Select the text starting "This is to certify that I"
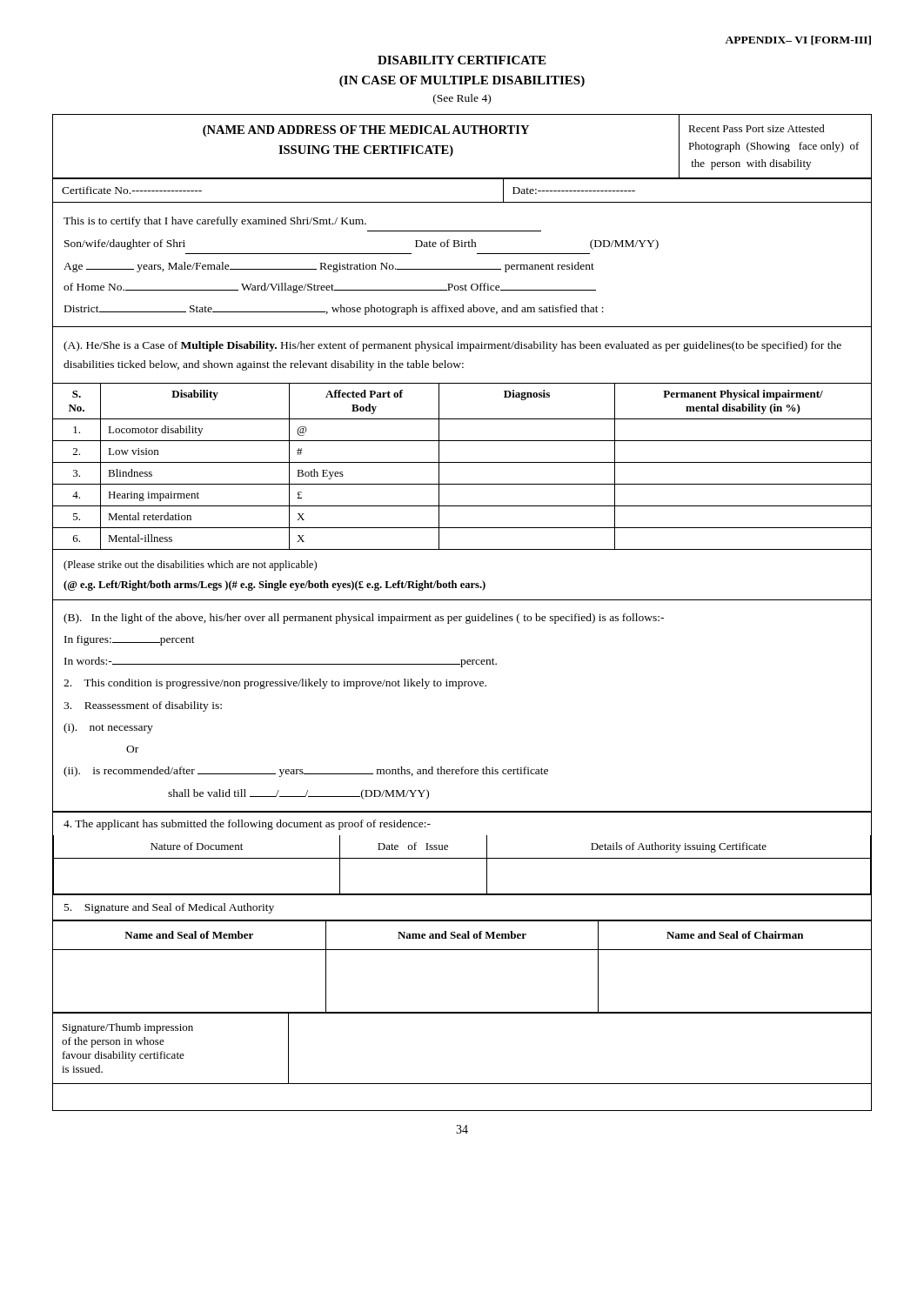This screenshot has height=1305, width=924. (x=462, y=265)
